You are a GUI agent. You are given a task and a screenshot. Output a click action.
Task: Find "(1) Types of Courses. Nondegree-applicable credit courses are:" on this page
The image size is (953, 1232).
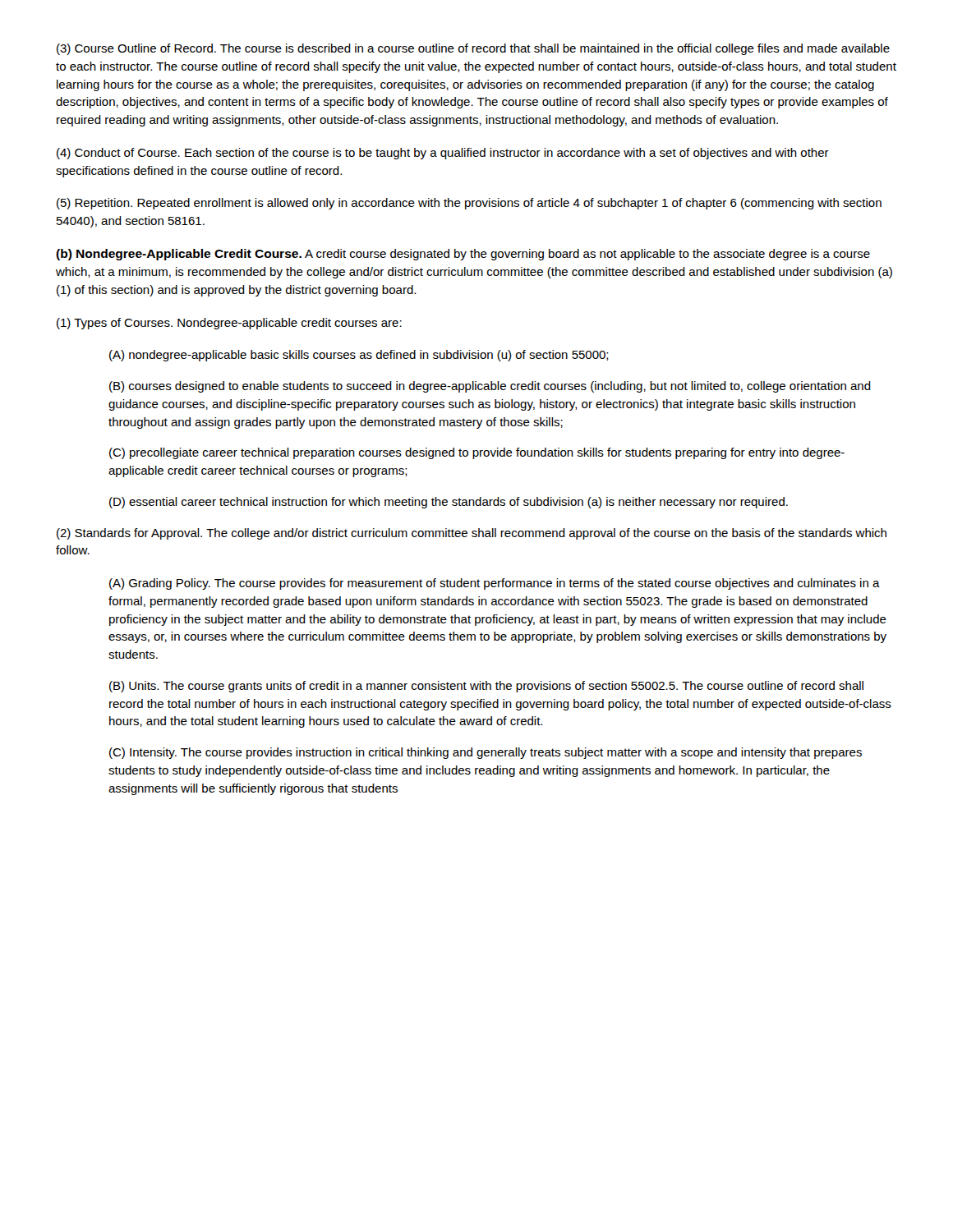click(x=229, y=322)
